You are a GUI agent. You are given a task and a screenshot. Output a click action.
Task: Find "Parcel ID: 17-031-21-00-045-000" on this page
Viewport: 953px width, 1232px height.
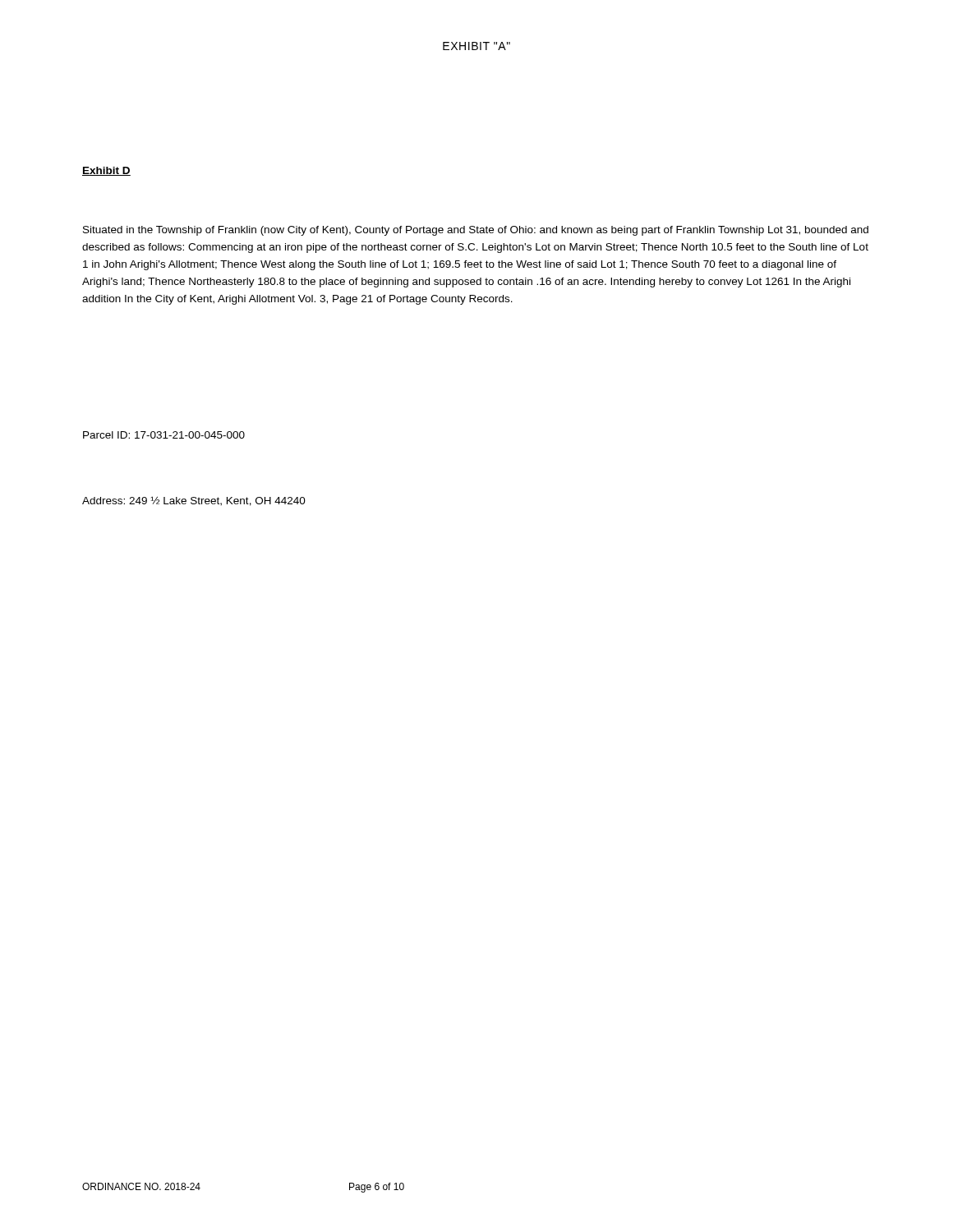pyautogui.click(x=164, y=435)
